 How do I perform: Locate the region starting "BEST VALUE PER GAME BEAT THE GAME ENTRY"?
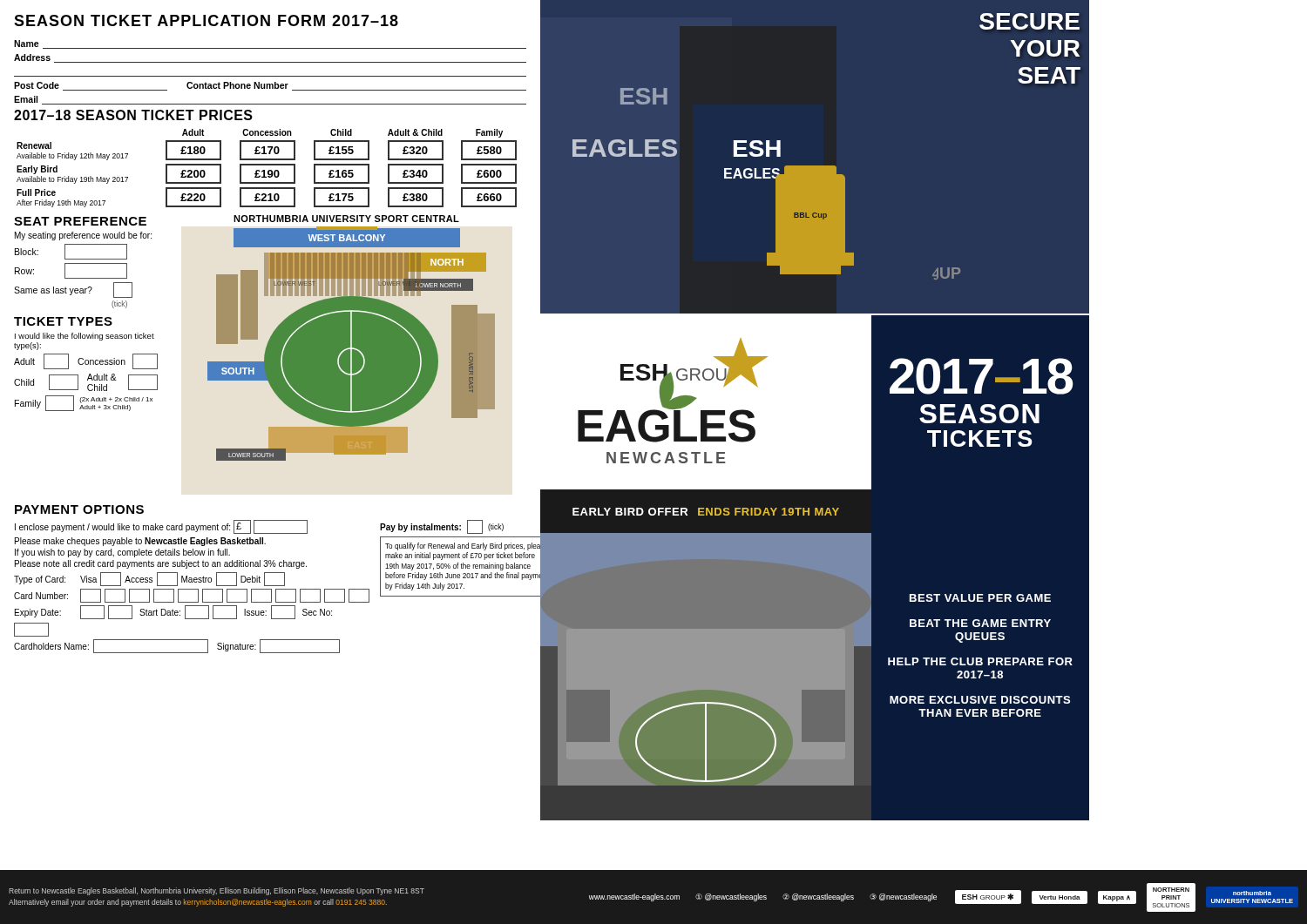[980, 655]
